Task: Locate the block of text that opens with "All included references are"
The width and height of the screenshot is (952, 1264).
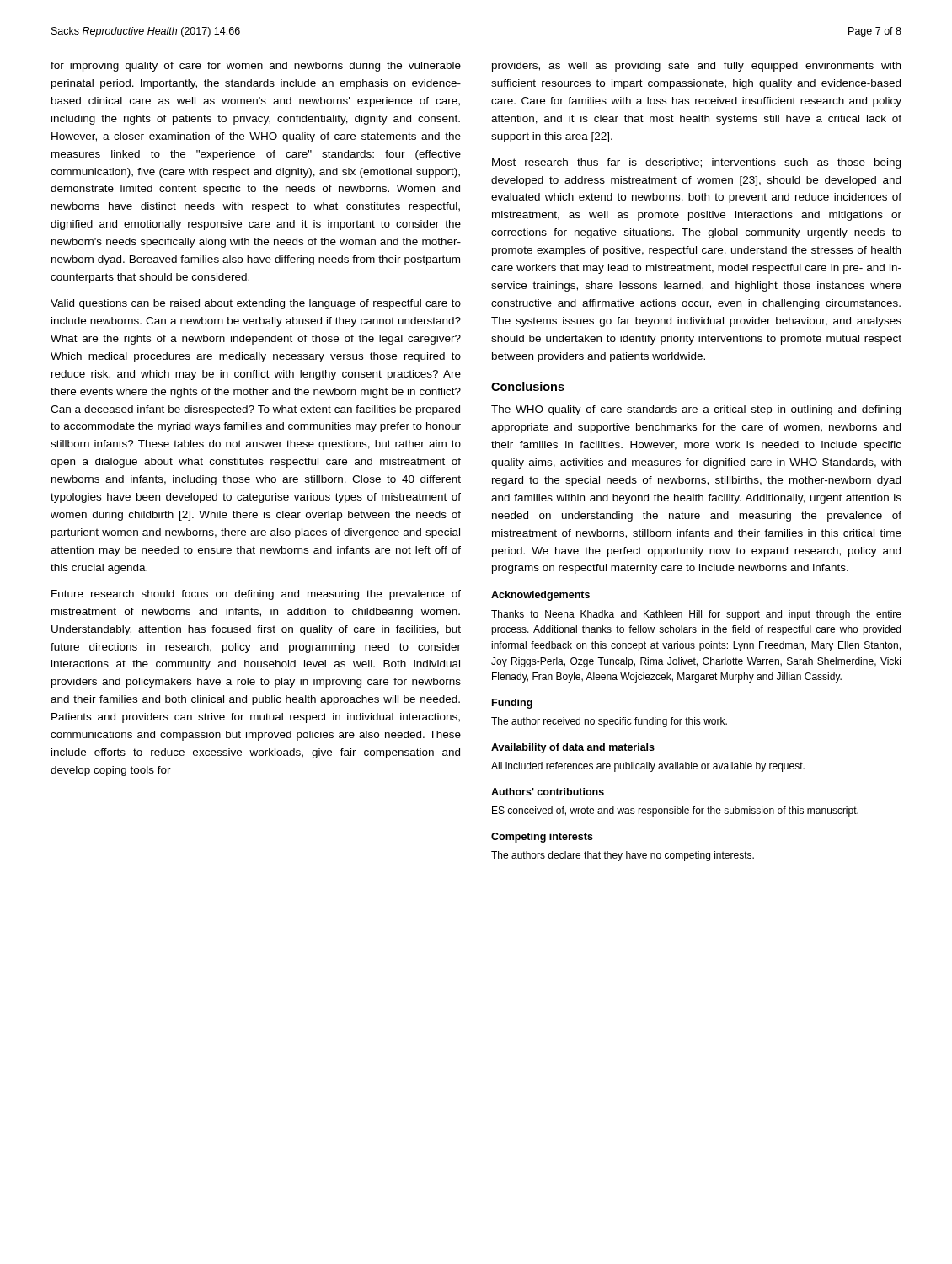Action: click(696, 766)
